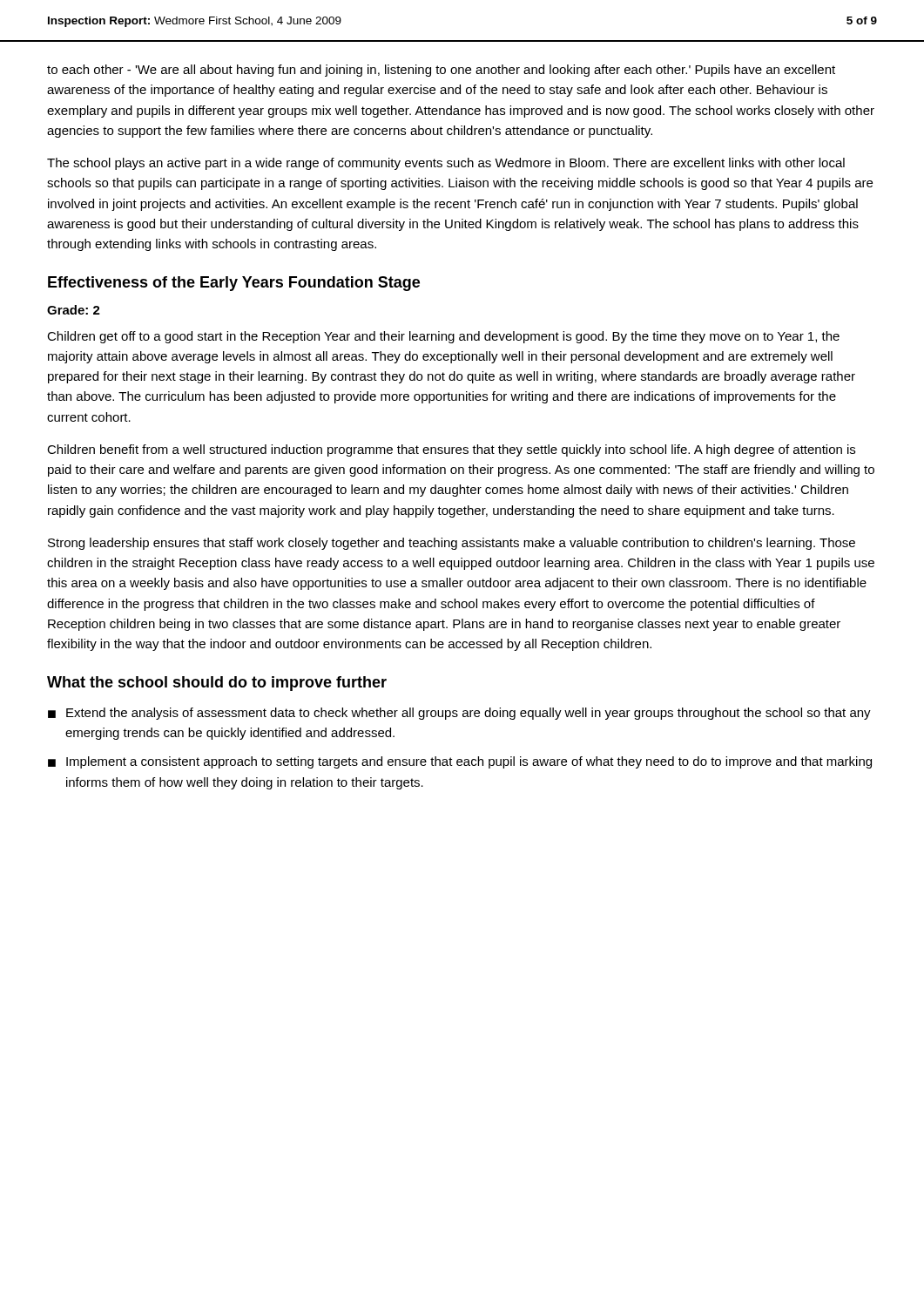Find the element starting "What the school should do to"
924x1307 pixels.
217,683
